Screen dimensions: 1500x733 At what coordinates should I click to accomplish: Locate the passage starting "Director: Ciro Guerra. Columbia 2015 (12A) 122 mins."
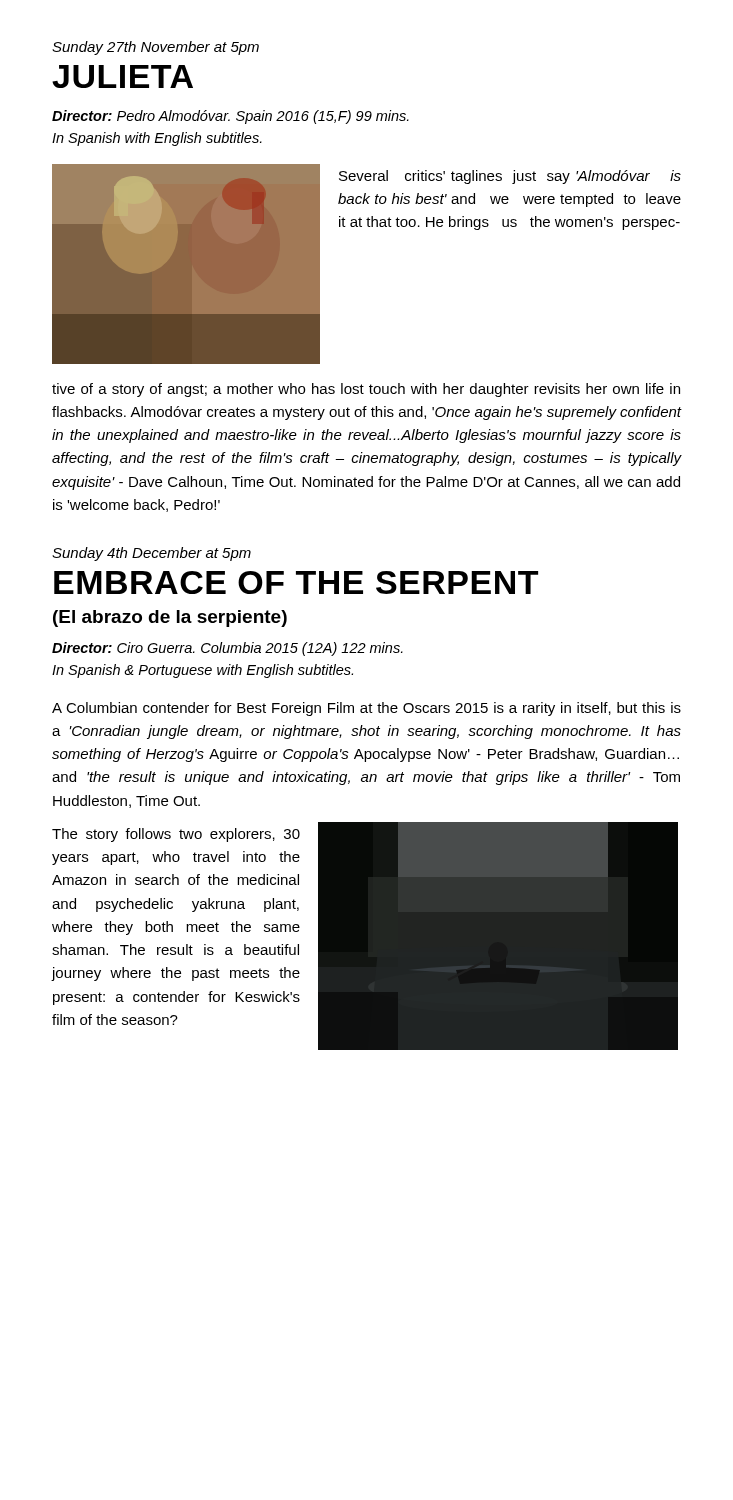pyautogui.click(x=228, y=659)
